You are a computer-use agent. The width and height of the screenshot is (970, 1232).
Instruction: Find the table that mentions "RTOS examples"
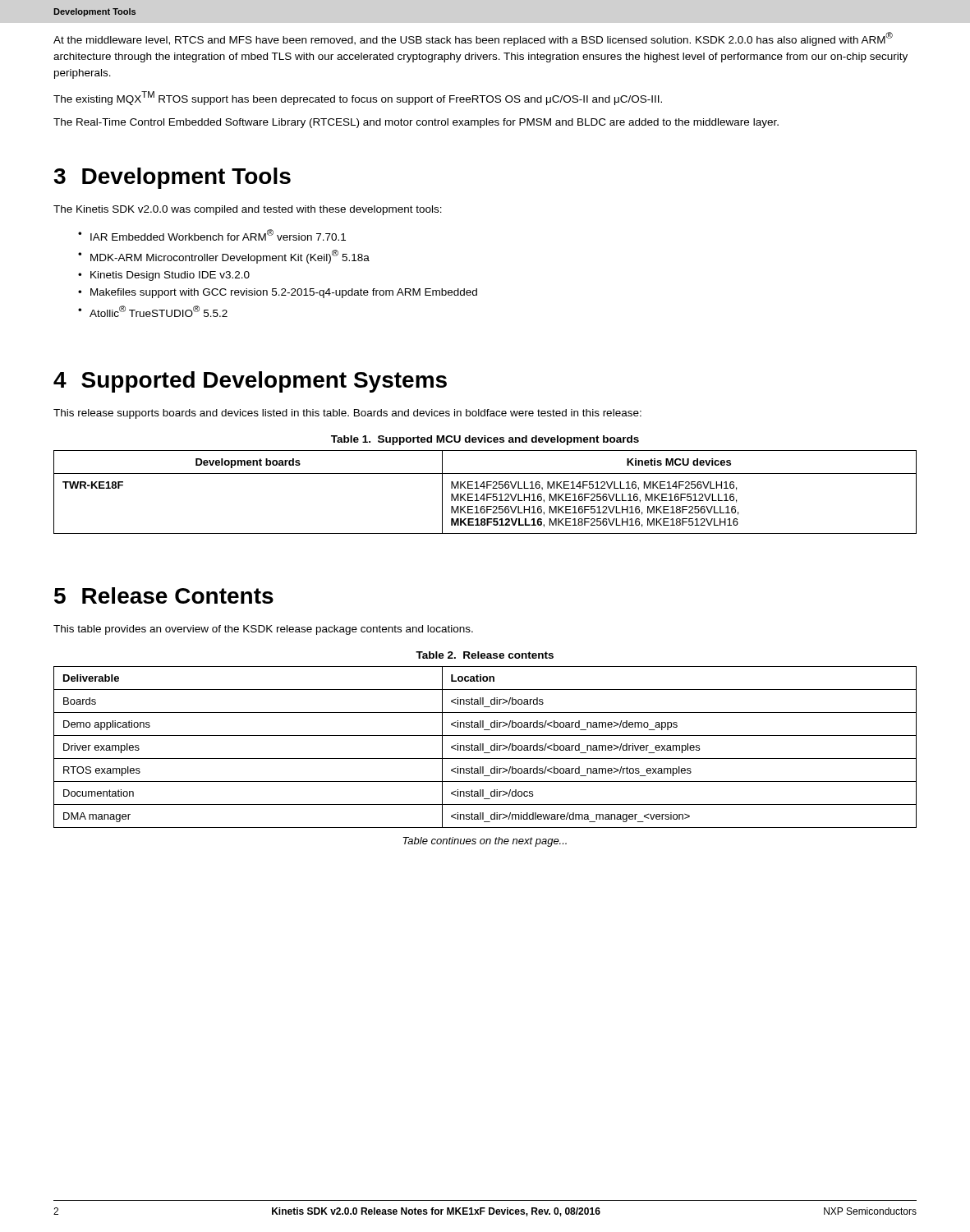485,747
